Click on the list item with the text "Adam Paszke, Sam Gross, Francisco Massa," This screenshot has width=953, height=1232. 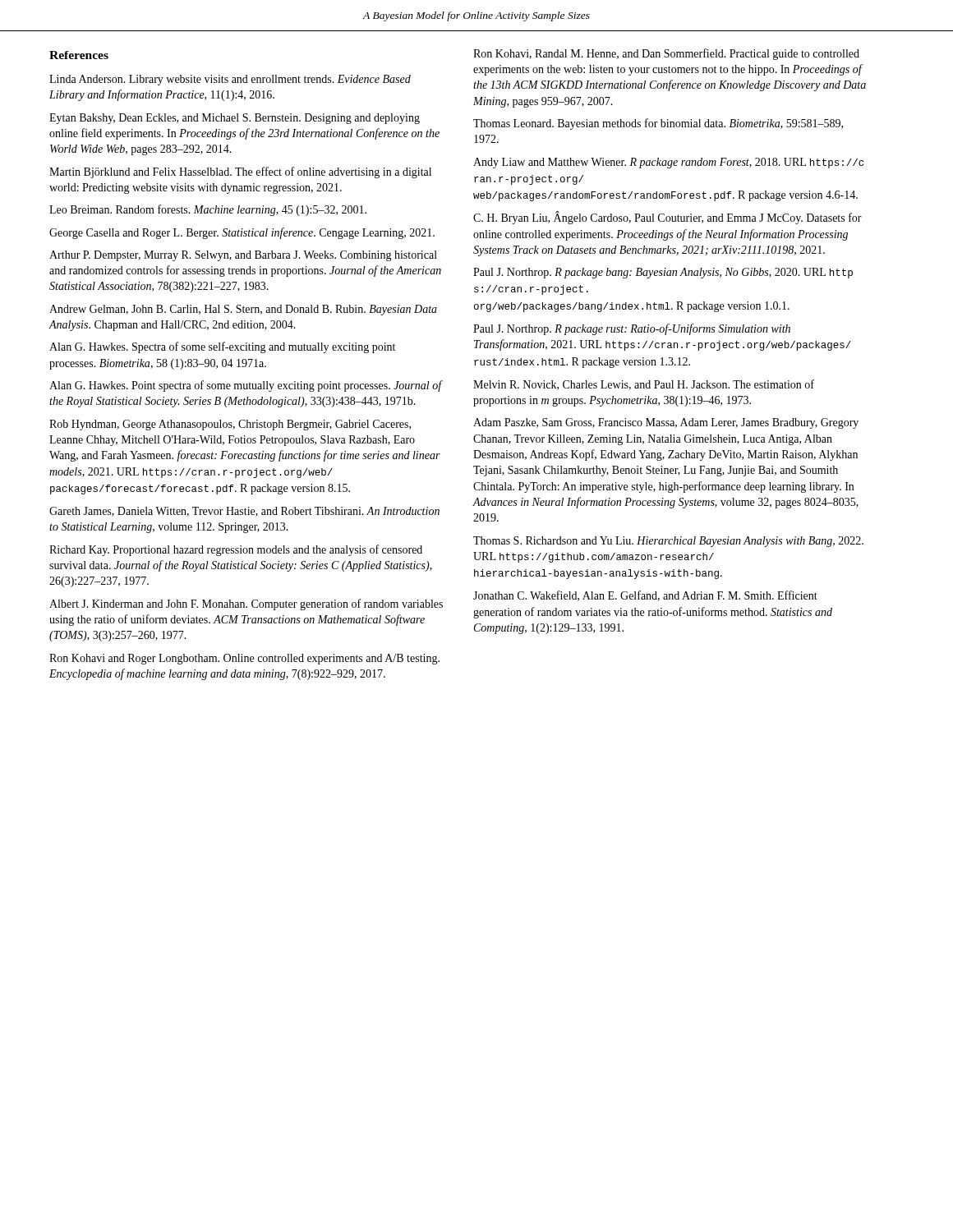(x=666, y=470)
